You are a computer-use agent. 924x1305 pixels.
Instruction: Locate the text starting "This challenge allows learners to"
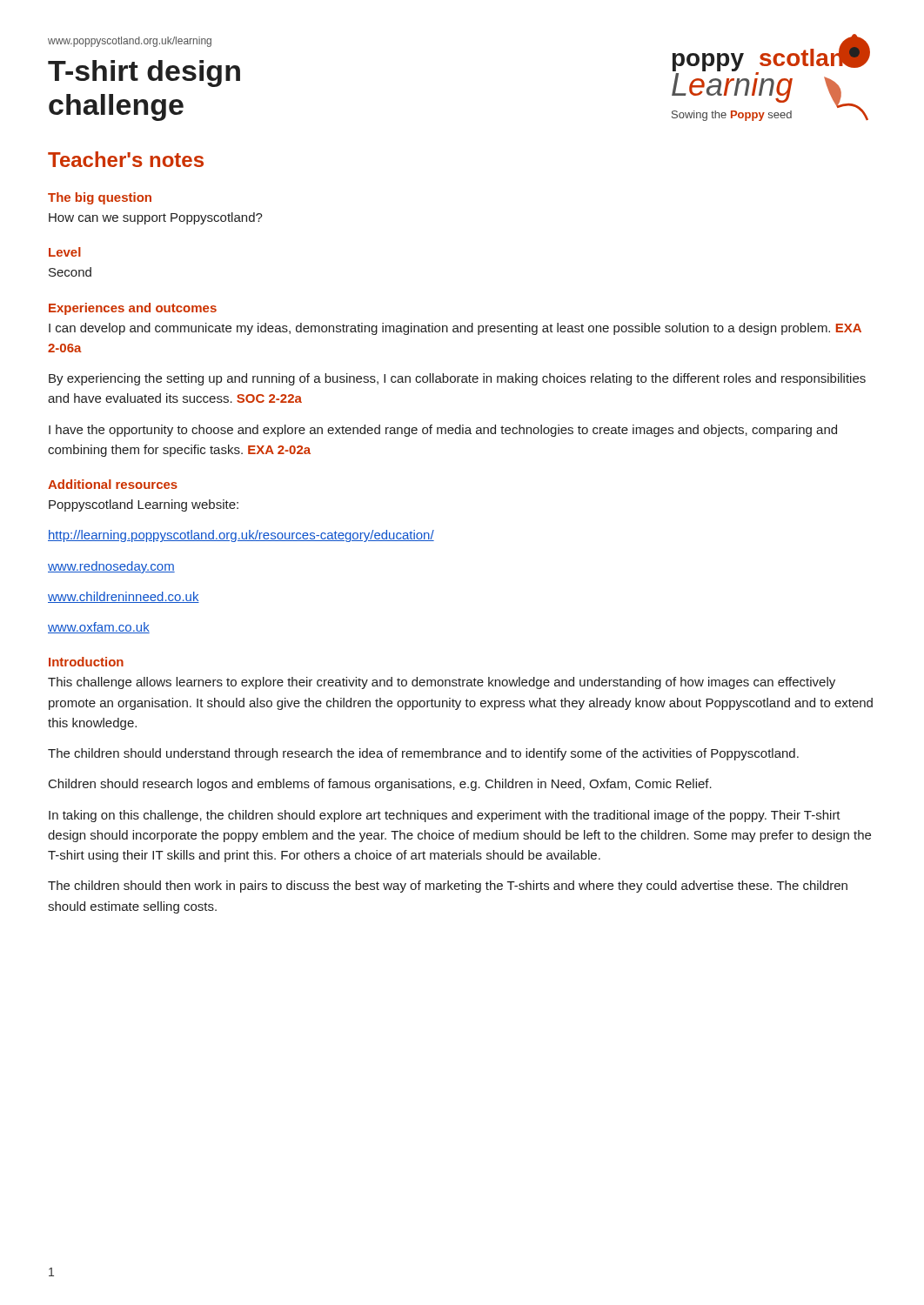461,702
